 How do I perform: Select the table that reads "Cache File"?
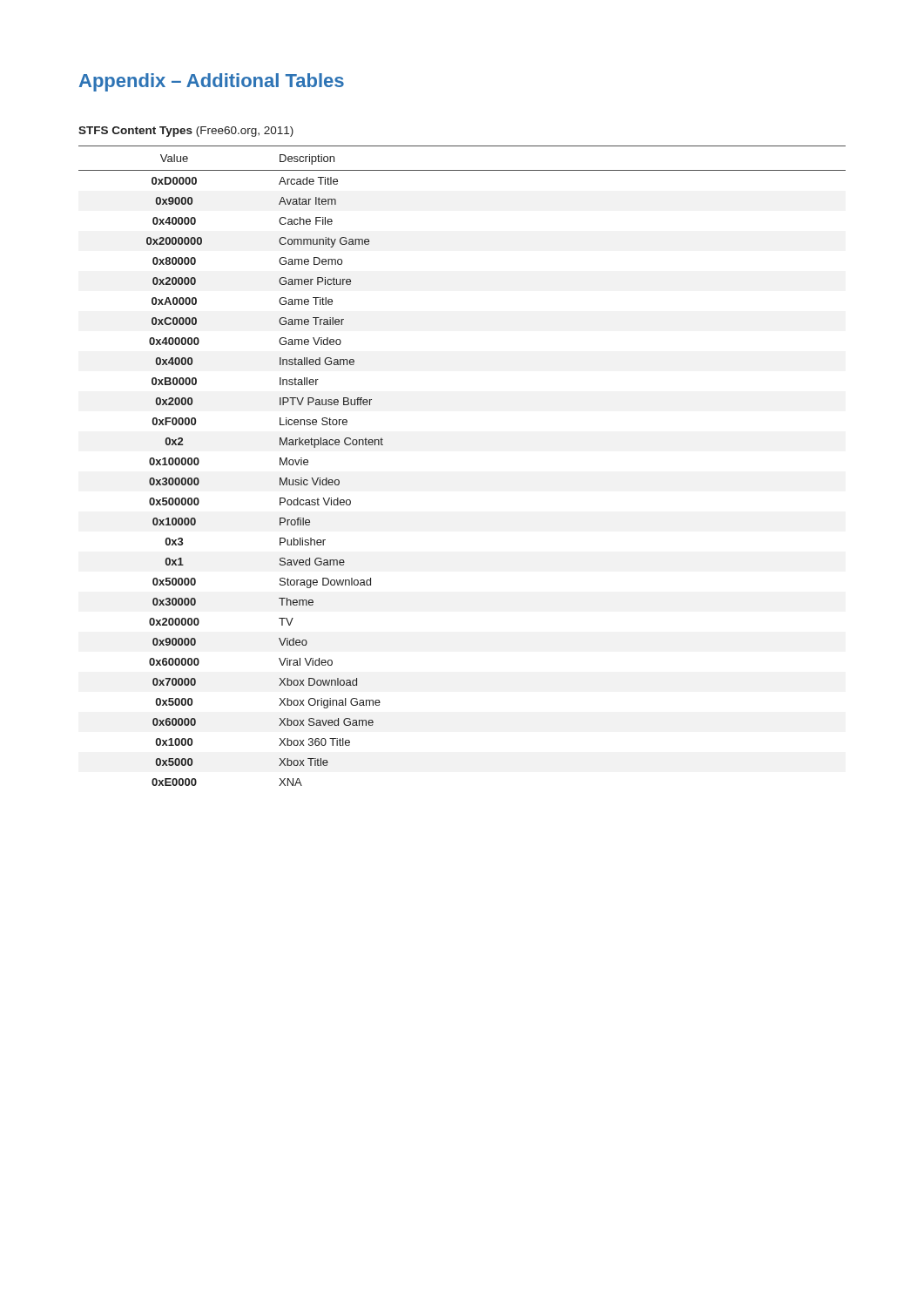coord(462,469)
